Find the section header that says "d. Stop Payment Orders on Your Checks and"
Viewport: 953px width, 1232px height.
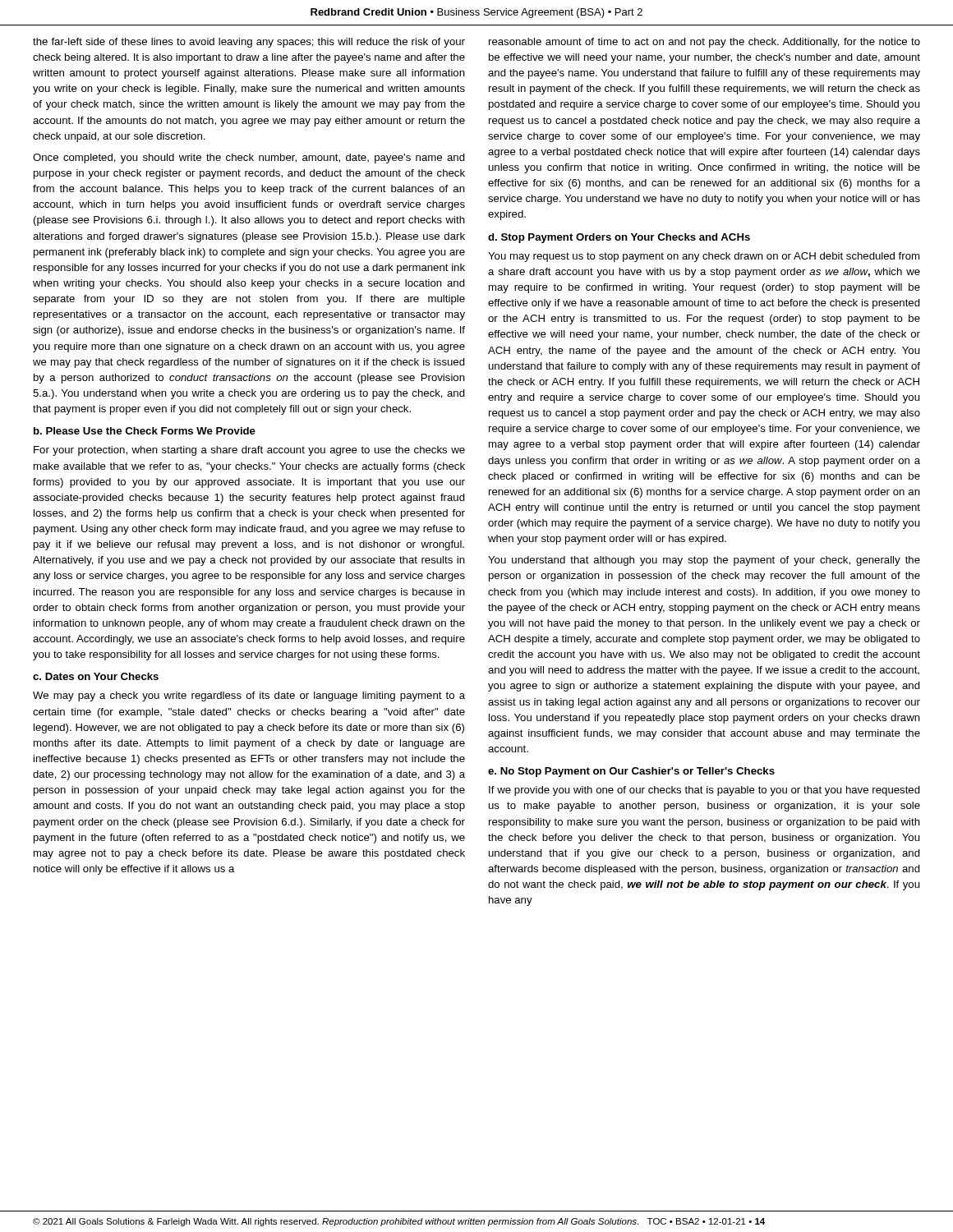coord(619,237)
